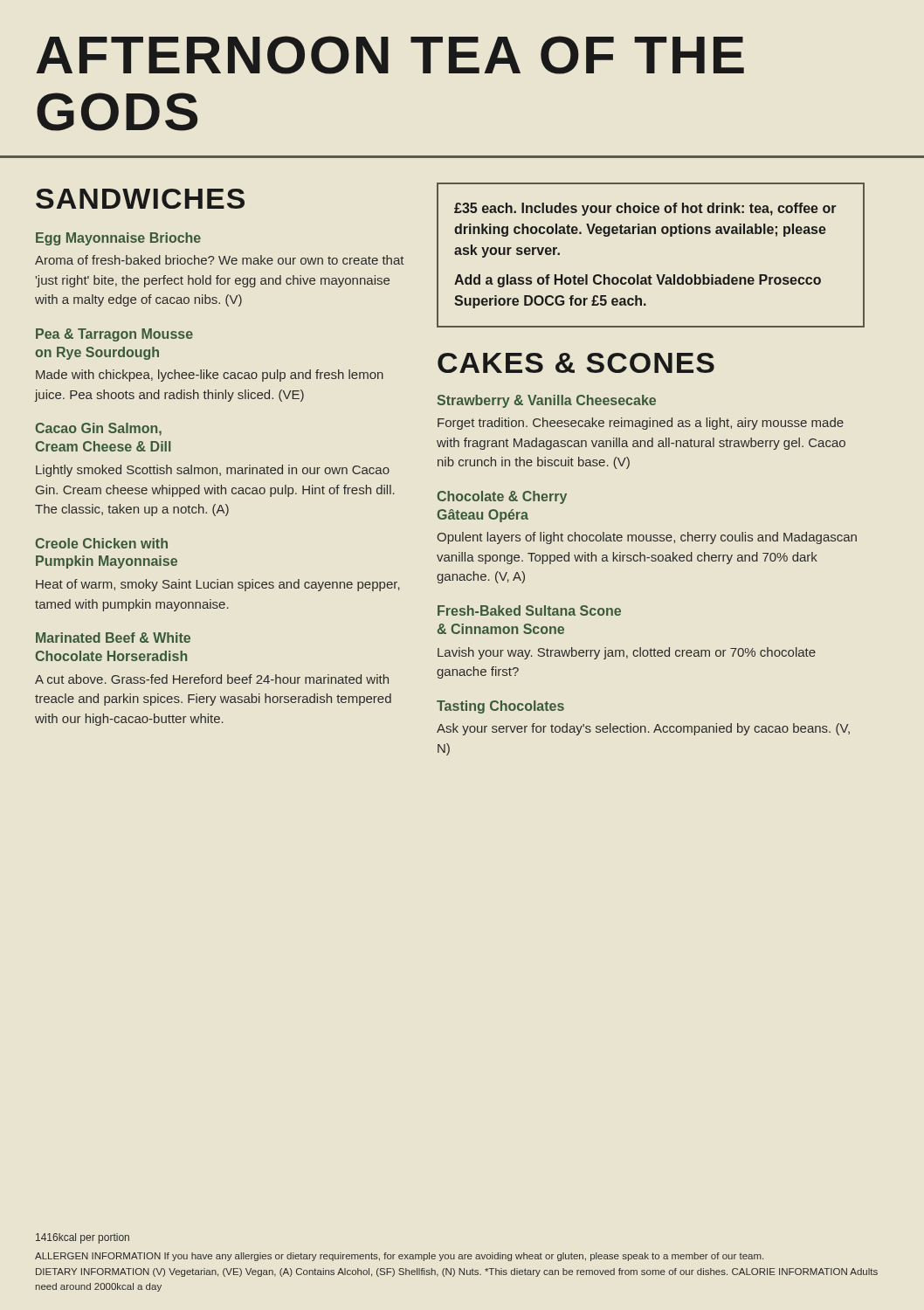
Task: Find the text starting "Cakes & Scones"
Action: [x=576, y=363]
